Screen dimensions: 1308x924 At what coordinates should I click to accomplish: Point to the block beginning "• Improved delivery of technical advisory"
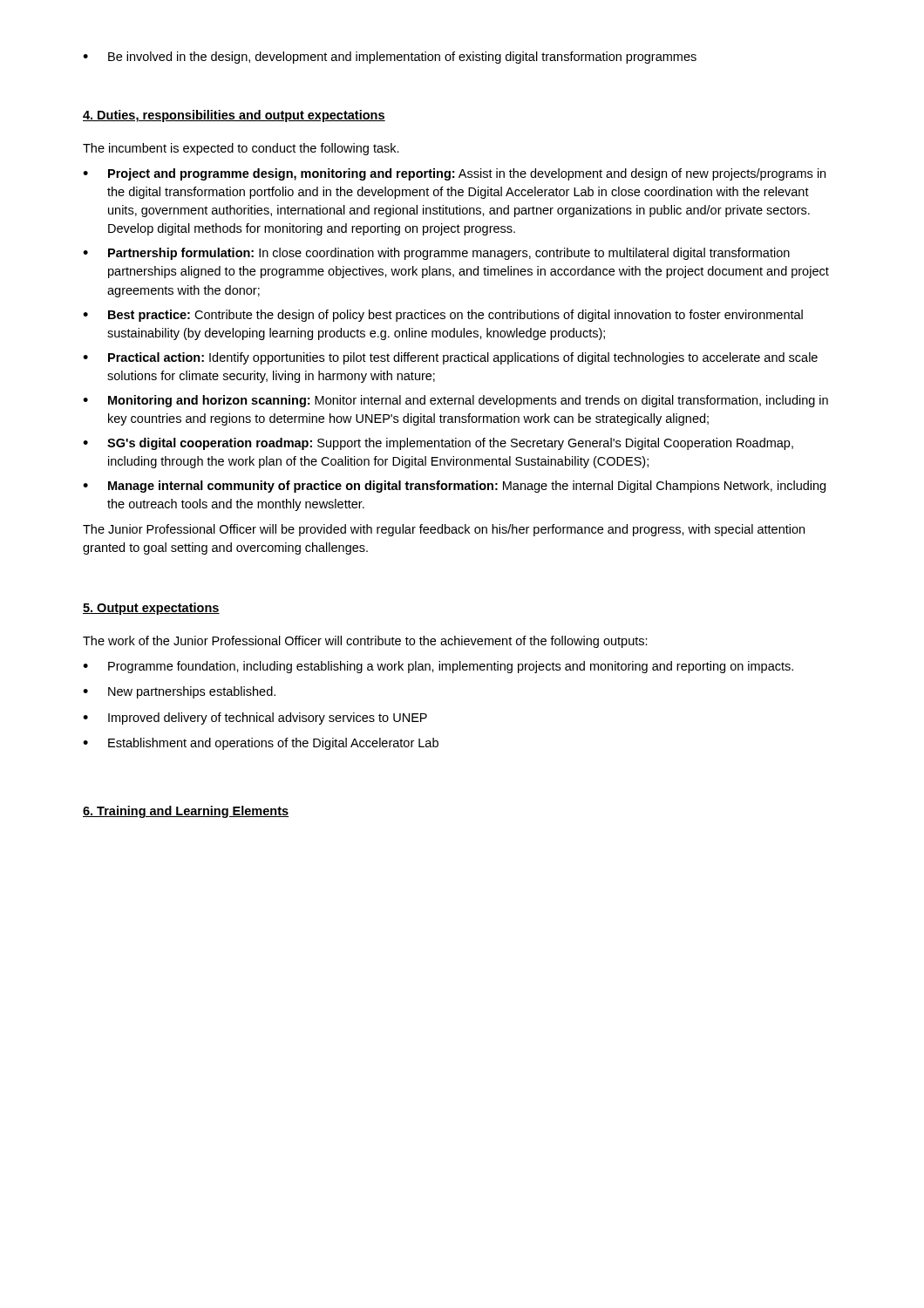pyautogui.click(x=255, y=719)
